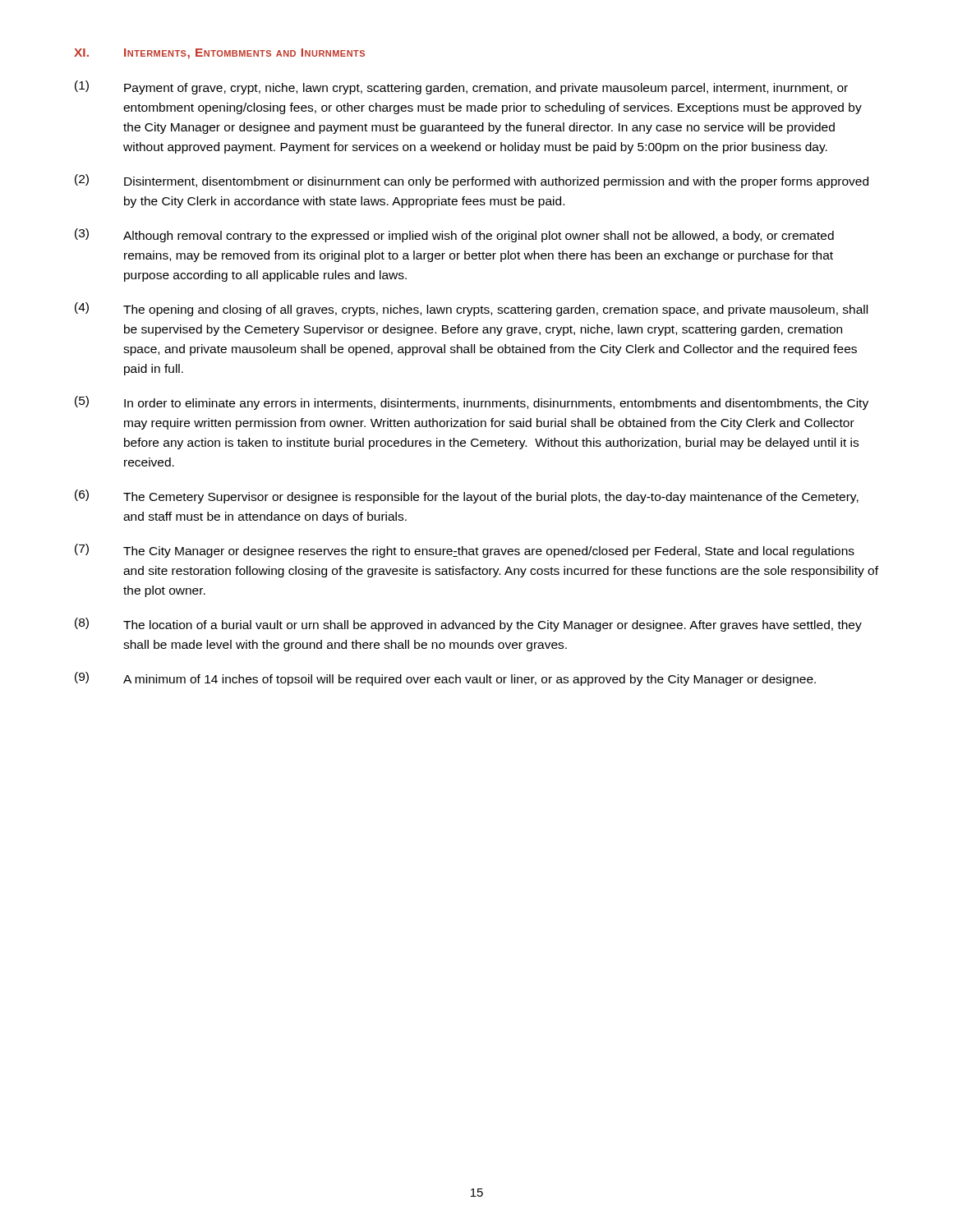Image resolution: width=953 pixels, height=1232 pixels.
Task: Click the passage that begins "(8) The location of"
Action: click(x=476, y=635)
